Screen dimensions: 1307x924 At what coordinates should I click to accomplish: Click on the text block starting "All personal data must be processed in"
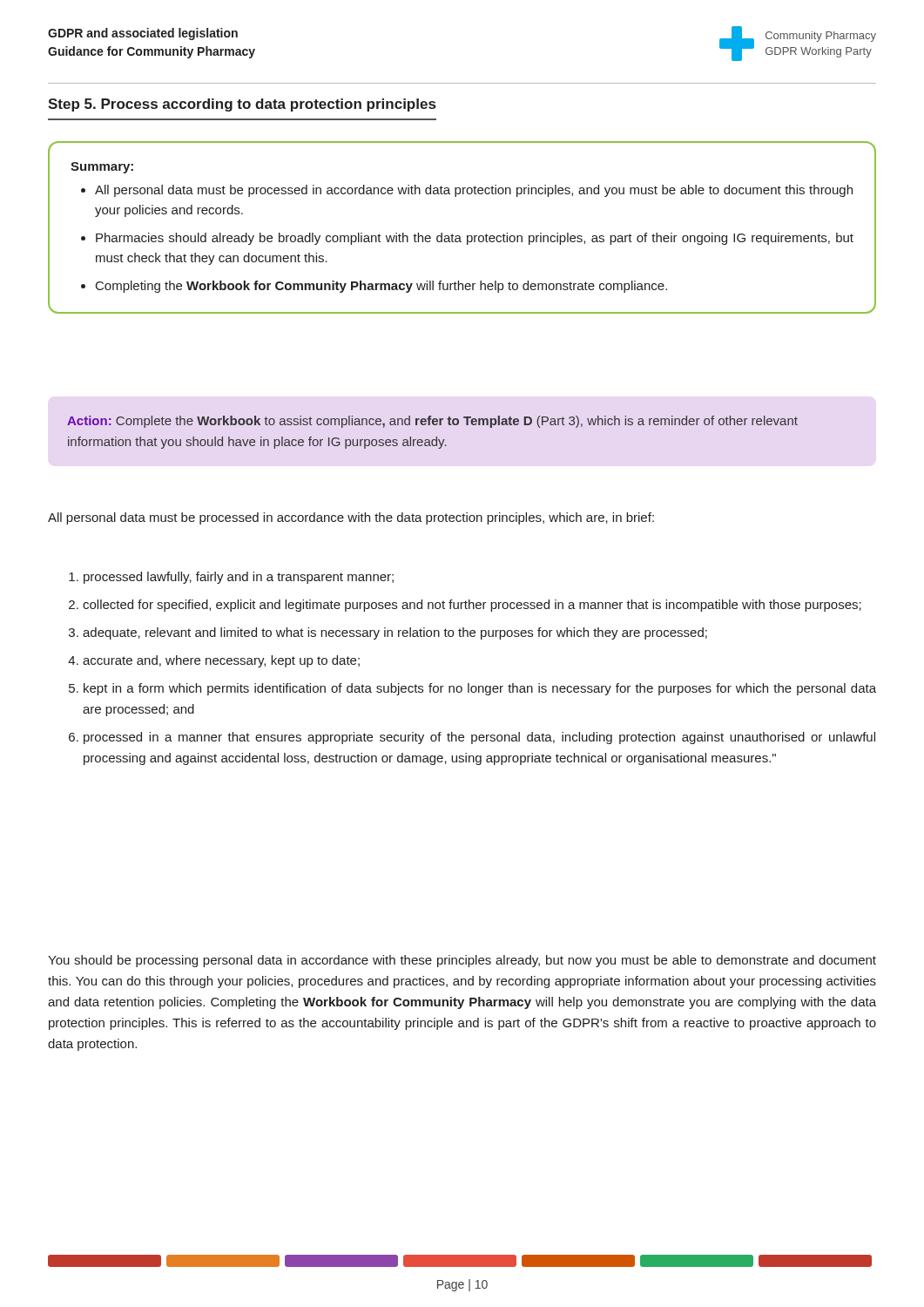[x=351, y=517]
